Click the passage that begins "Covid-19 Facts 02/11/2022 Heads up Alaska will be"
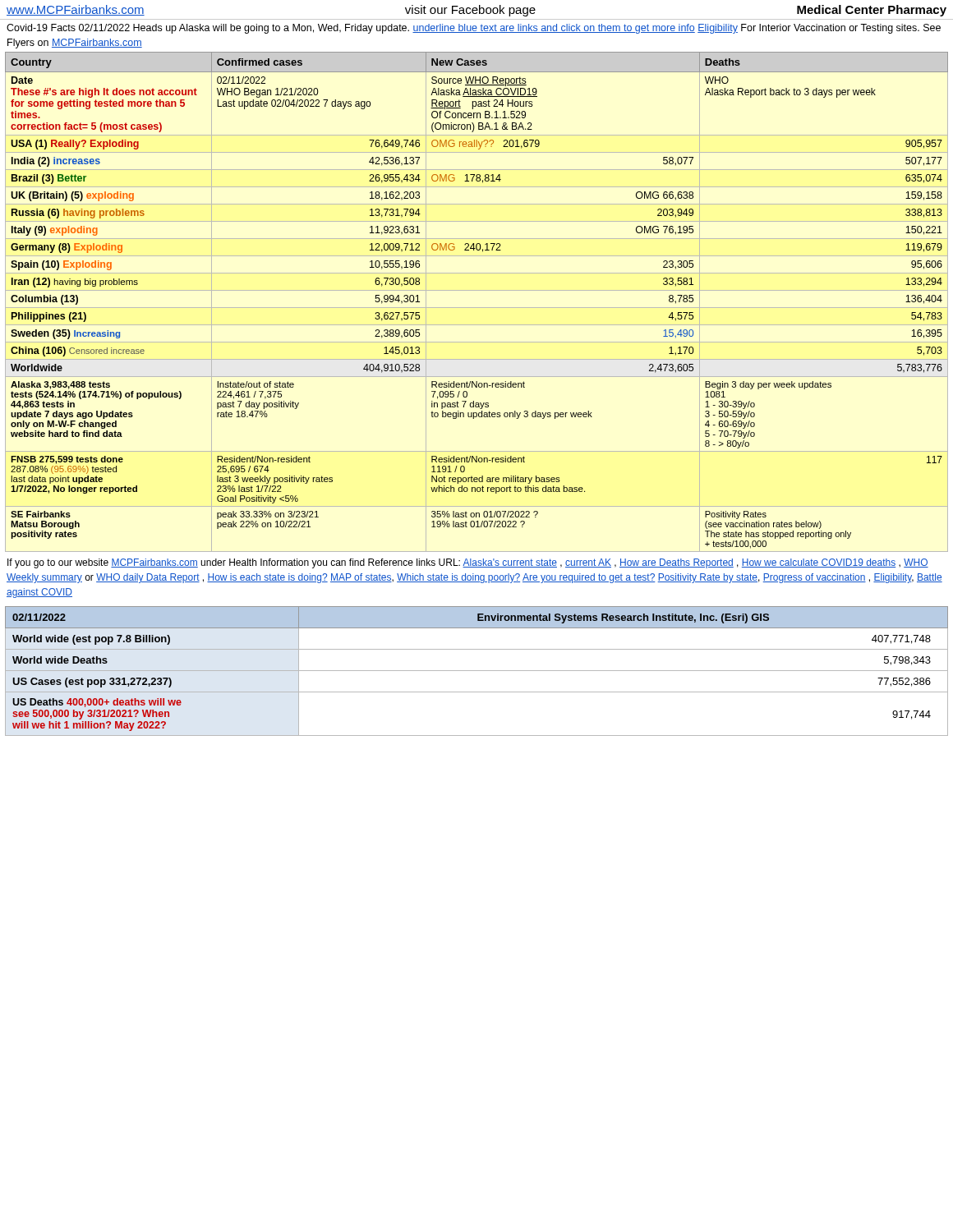This screenshot has width=953, height=1232. (474, 35)
